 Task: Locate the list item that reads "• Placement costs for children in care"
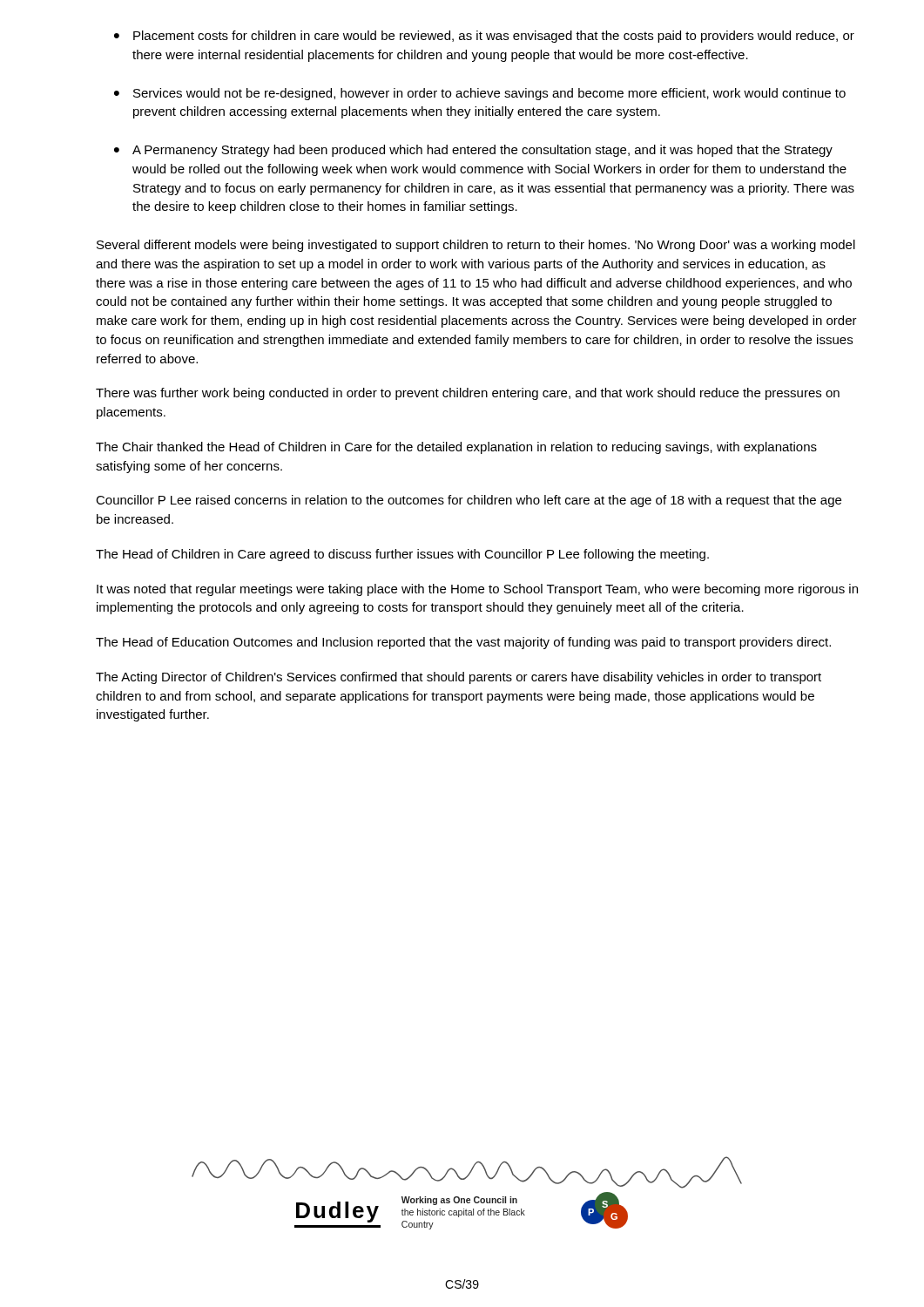coord(486,45)
